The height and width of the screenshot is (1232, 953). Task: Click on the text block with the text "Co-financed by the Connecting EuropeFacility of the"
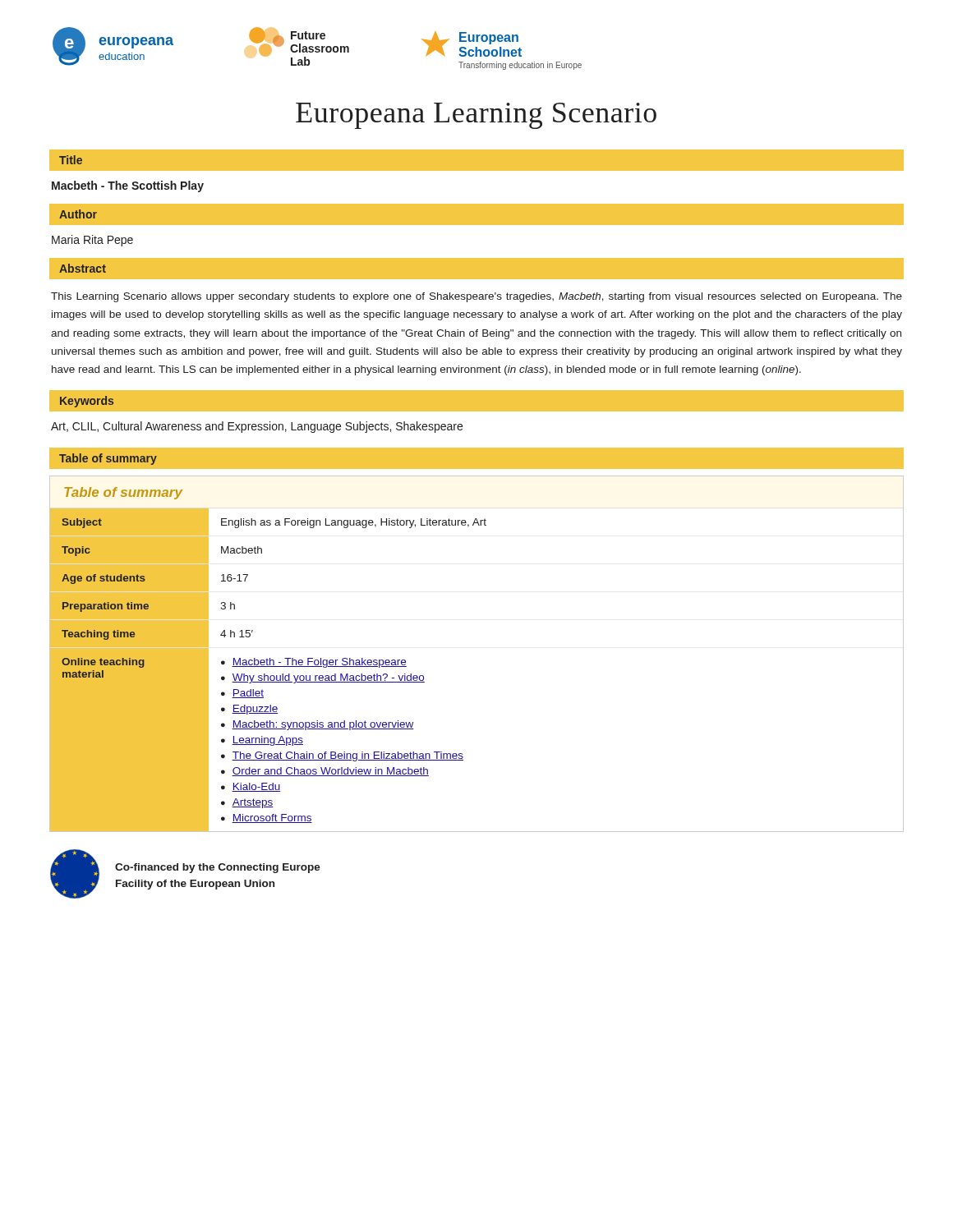point(218,875)
